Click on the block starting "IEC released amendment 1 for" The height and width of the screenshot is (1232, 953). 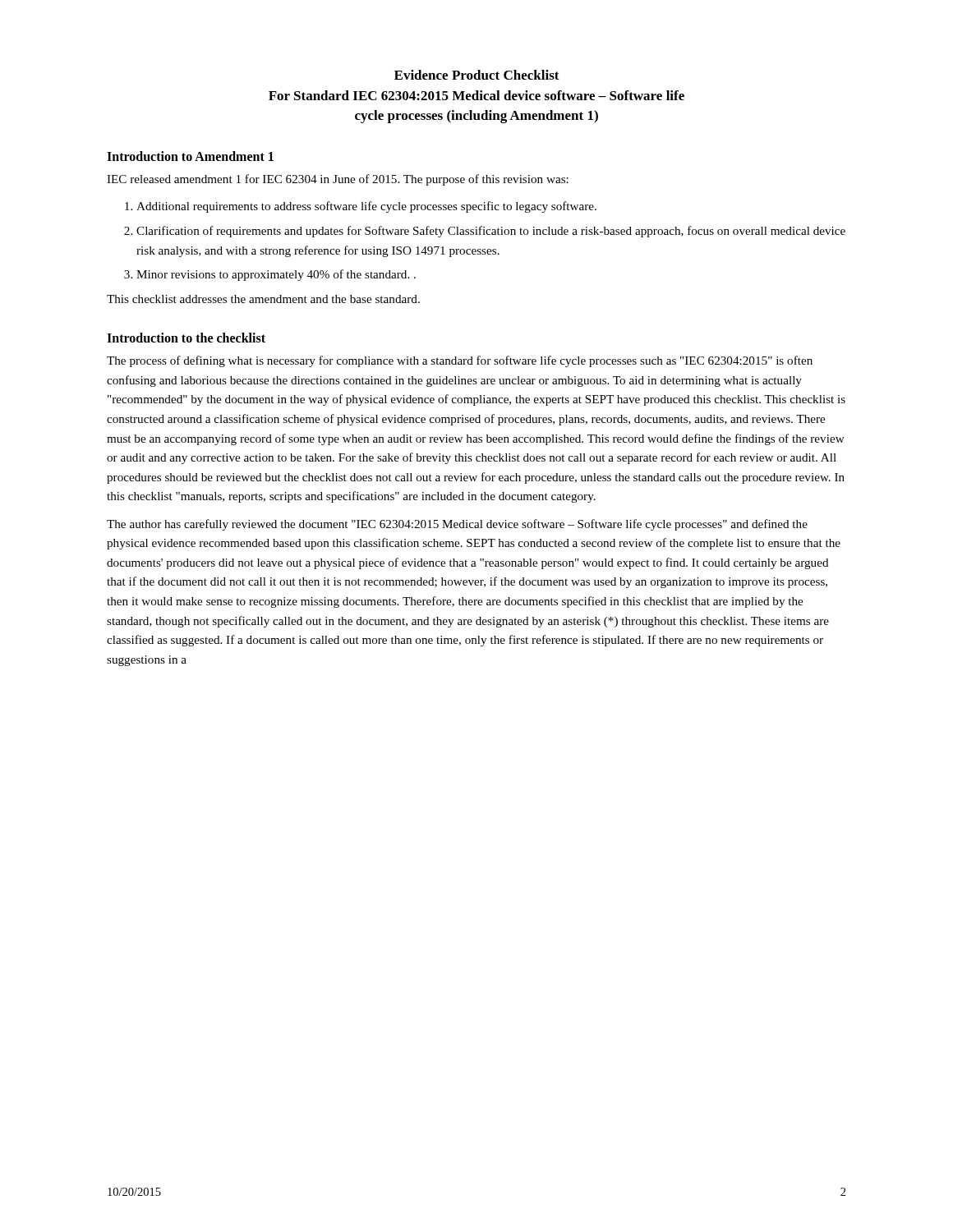tap(338, 179)
